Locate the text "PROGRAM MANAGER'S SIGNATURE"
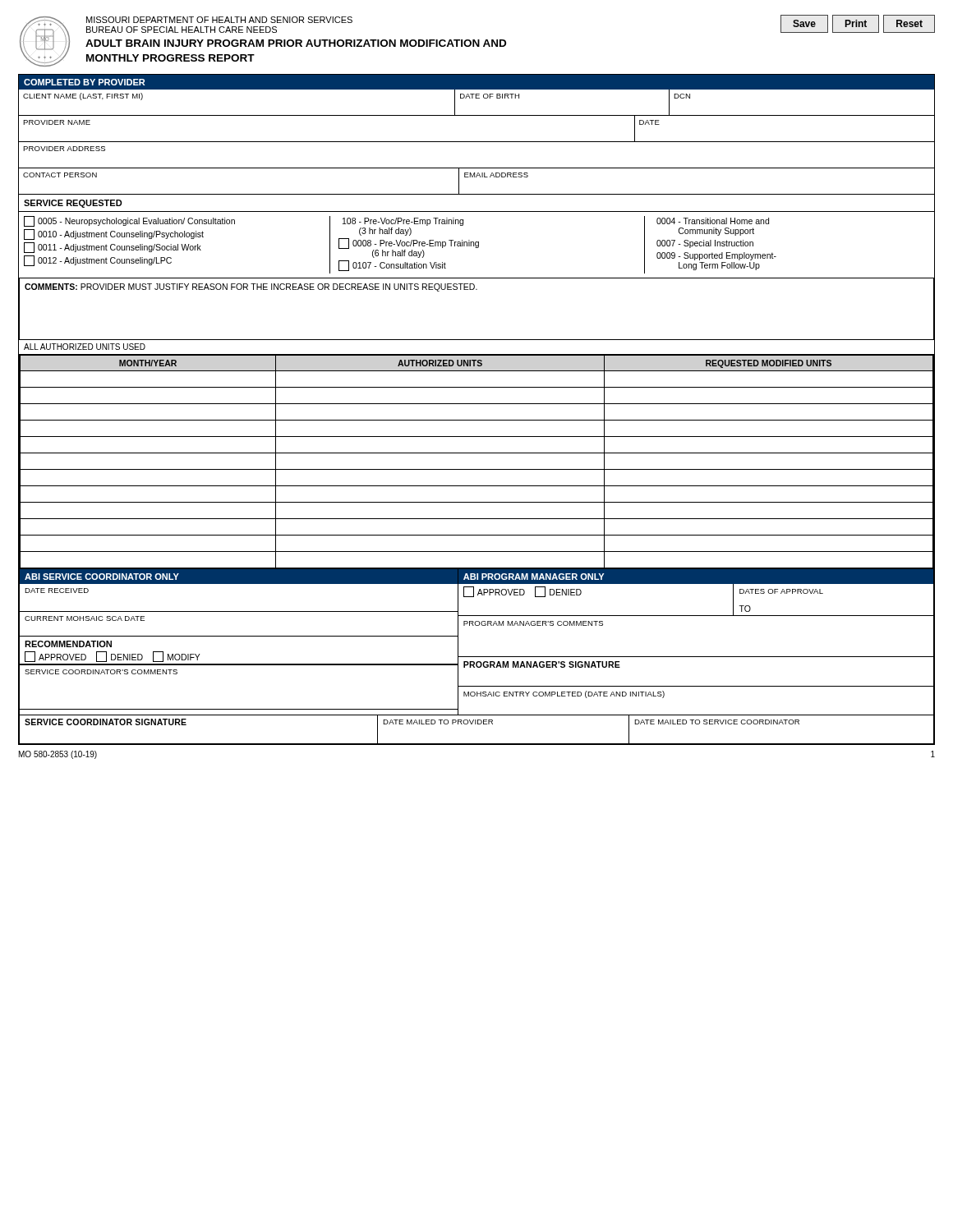This screenshot has height=1232, width=953. pos(696,664)
